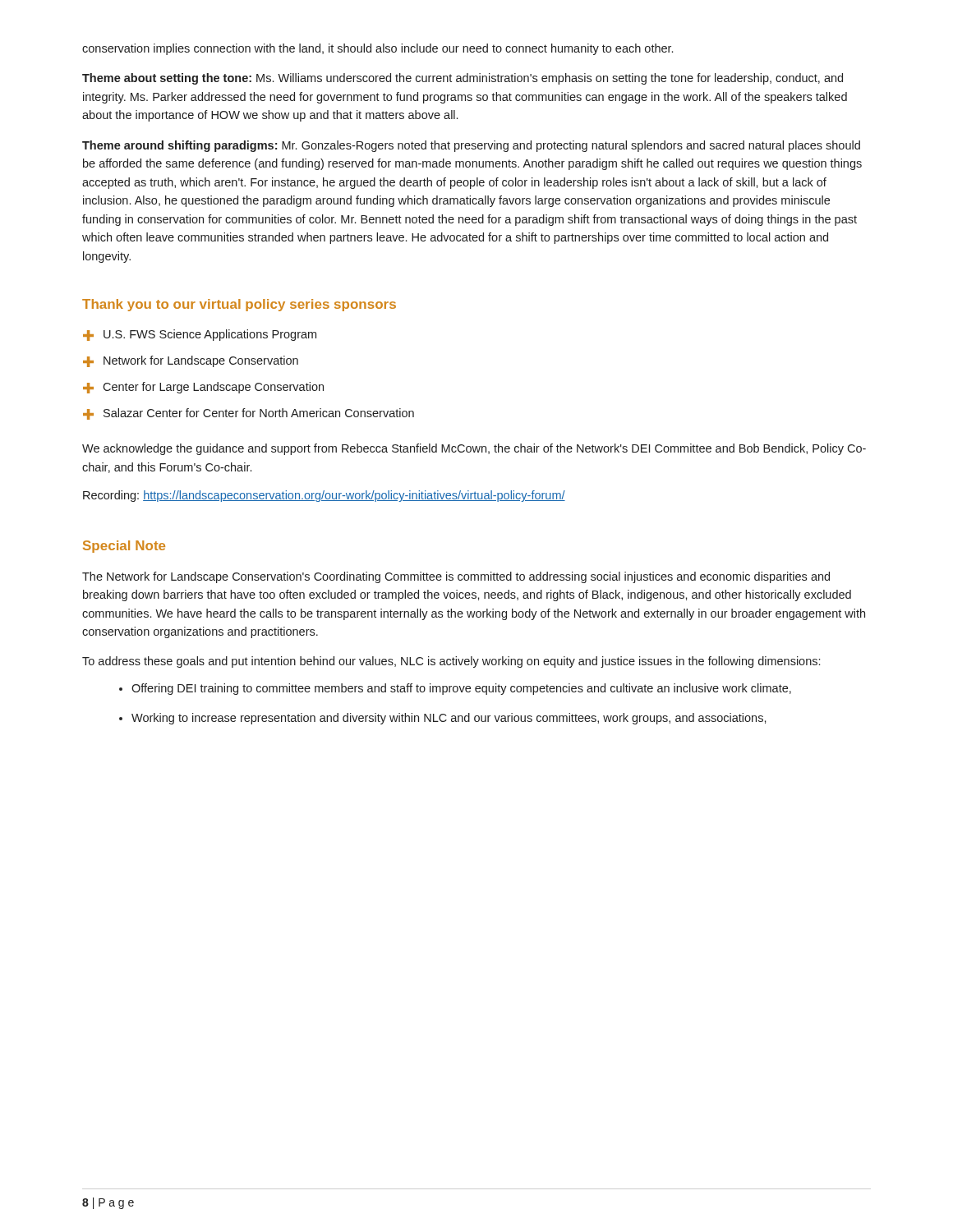Select the list item that says "✚ Network for Landscape Conservation"
Screen dimensions: 1232x953
coord(190,363)
